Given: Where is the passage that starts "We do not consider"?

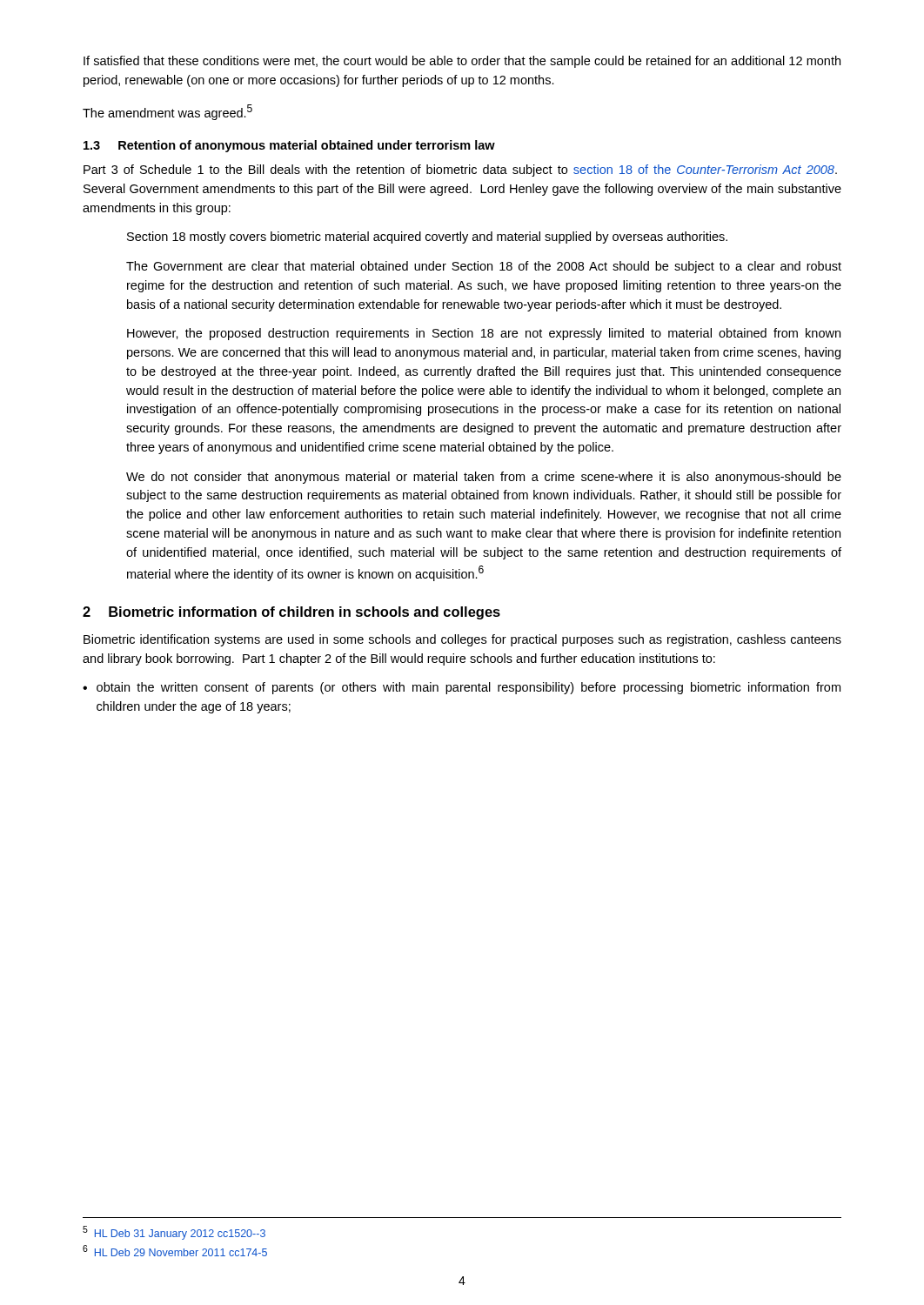Looking at the screenshot, I should pyautogui.click(x=484, y=526).
